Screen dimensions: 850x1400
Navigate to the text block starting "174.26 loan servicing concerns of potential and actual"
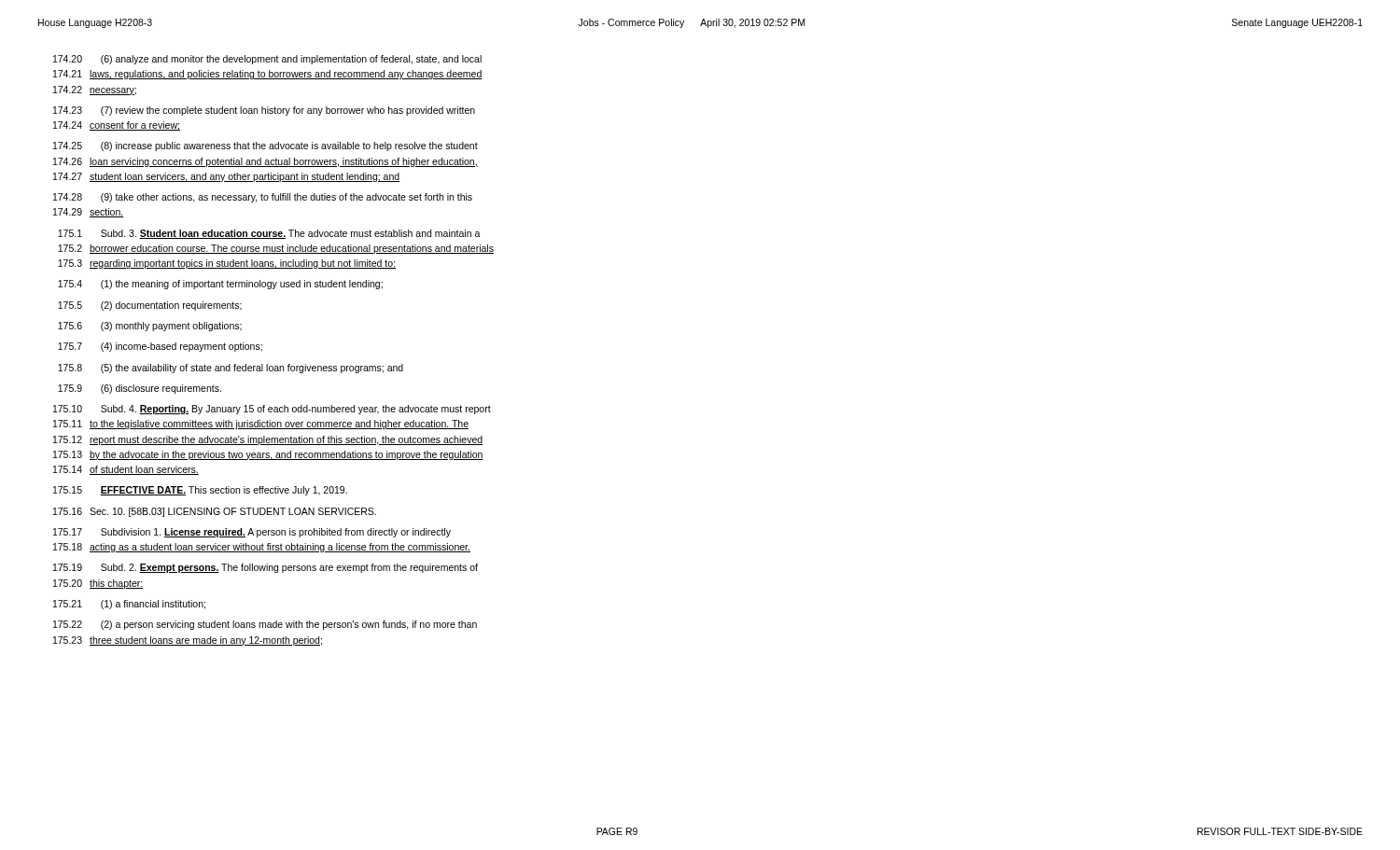[266, 162]
